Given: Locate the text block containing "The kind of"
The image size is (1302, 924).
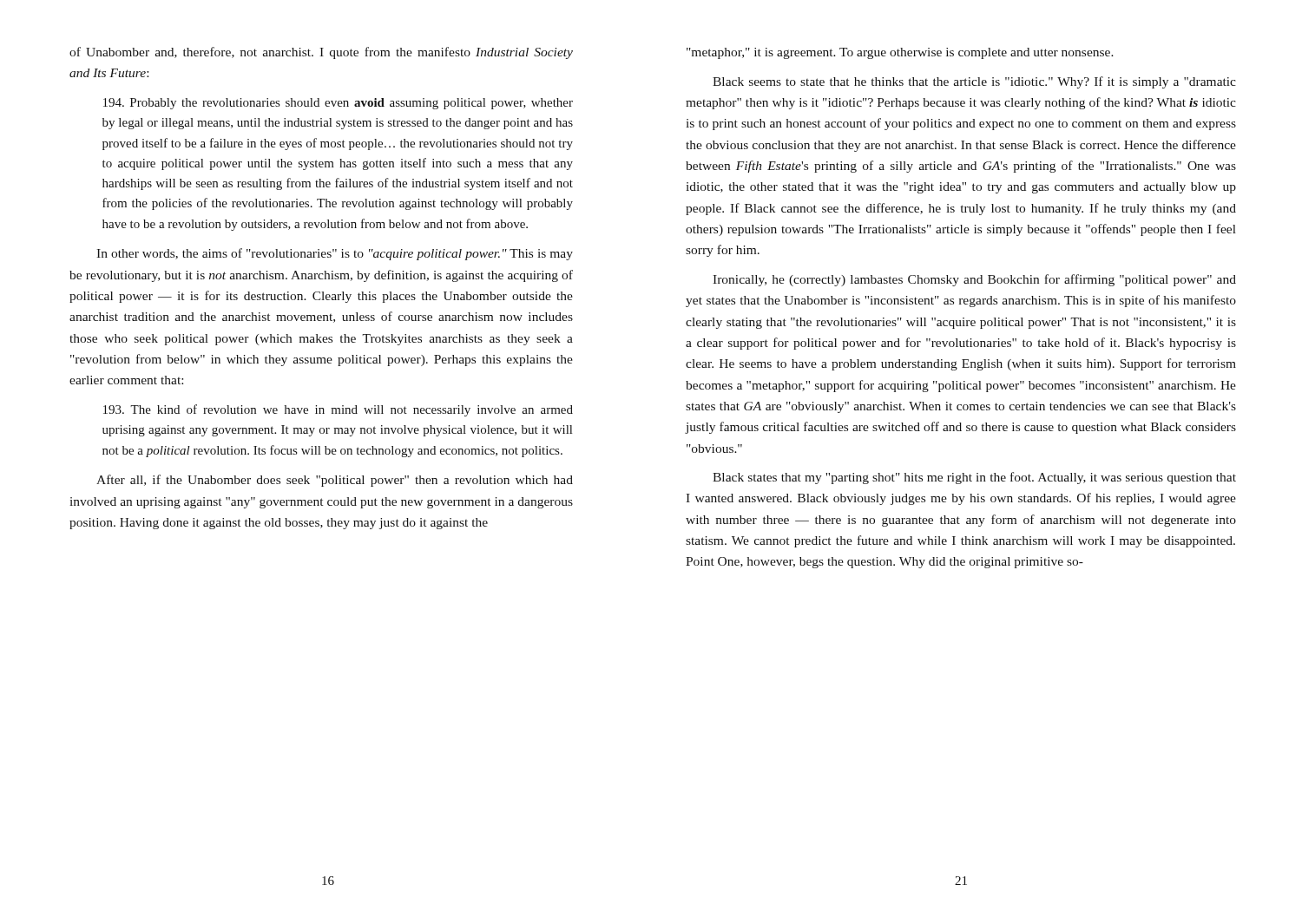Looking at the screenshot, I should click(x=337, y=430).
